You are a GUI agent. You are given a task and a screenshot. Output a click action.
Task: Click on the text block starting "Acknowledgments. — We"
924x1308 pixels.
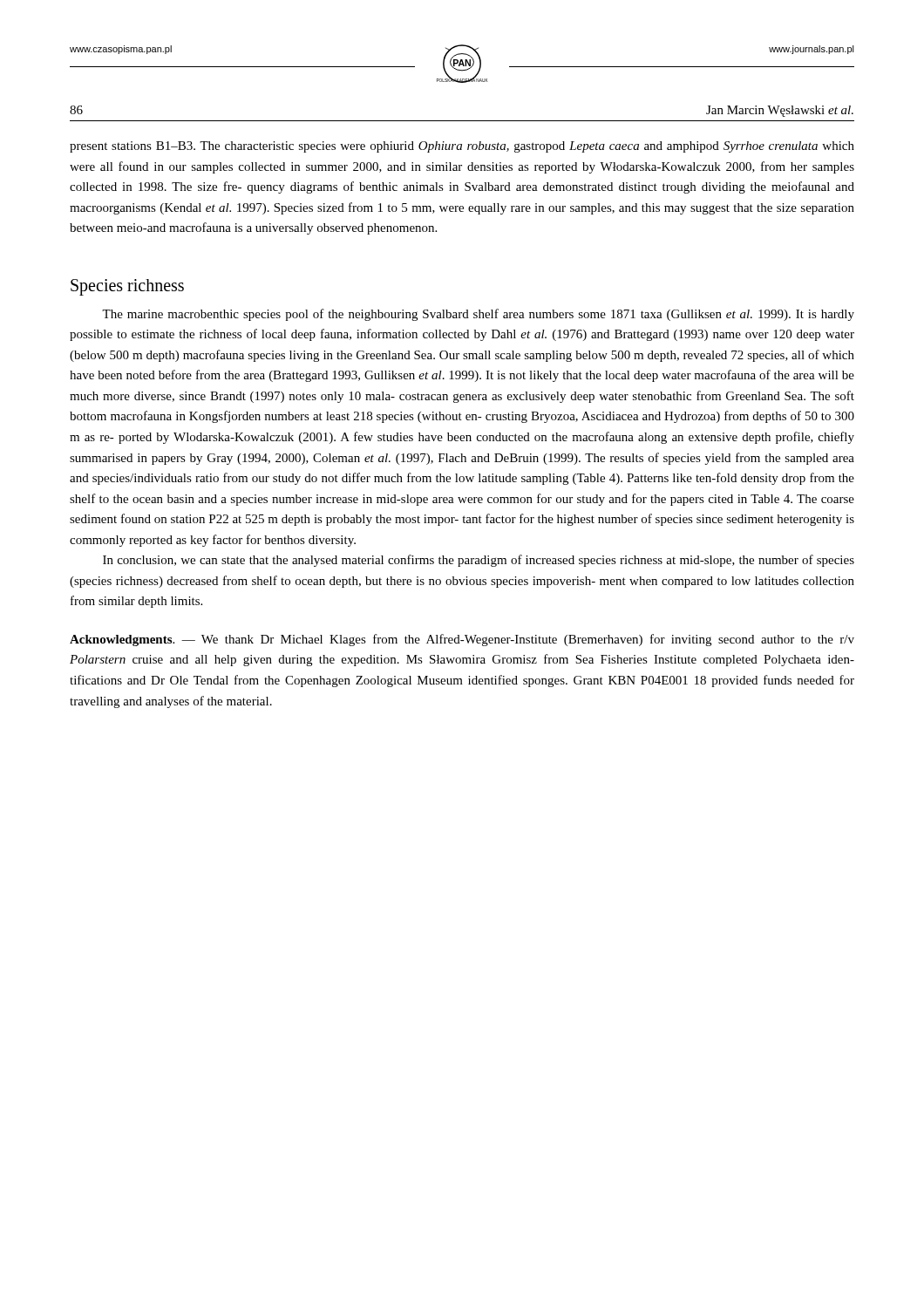click(x=462, y=670)
